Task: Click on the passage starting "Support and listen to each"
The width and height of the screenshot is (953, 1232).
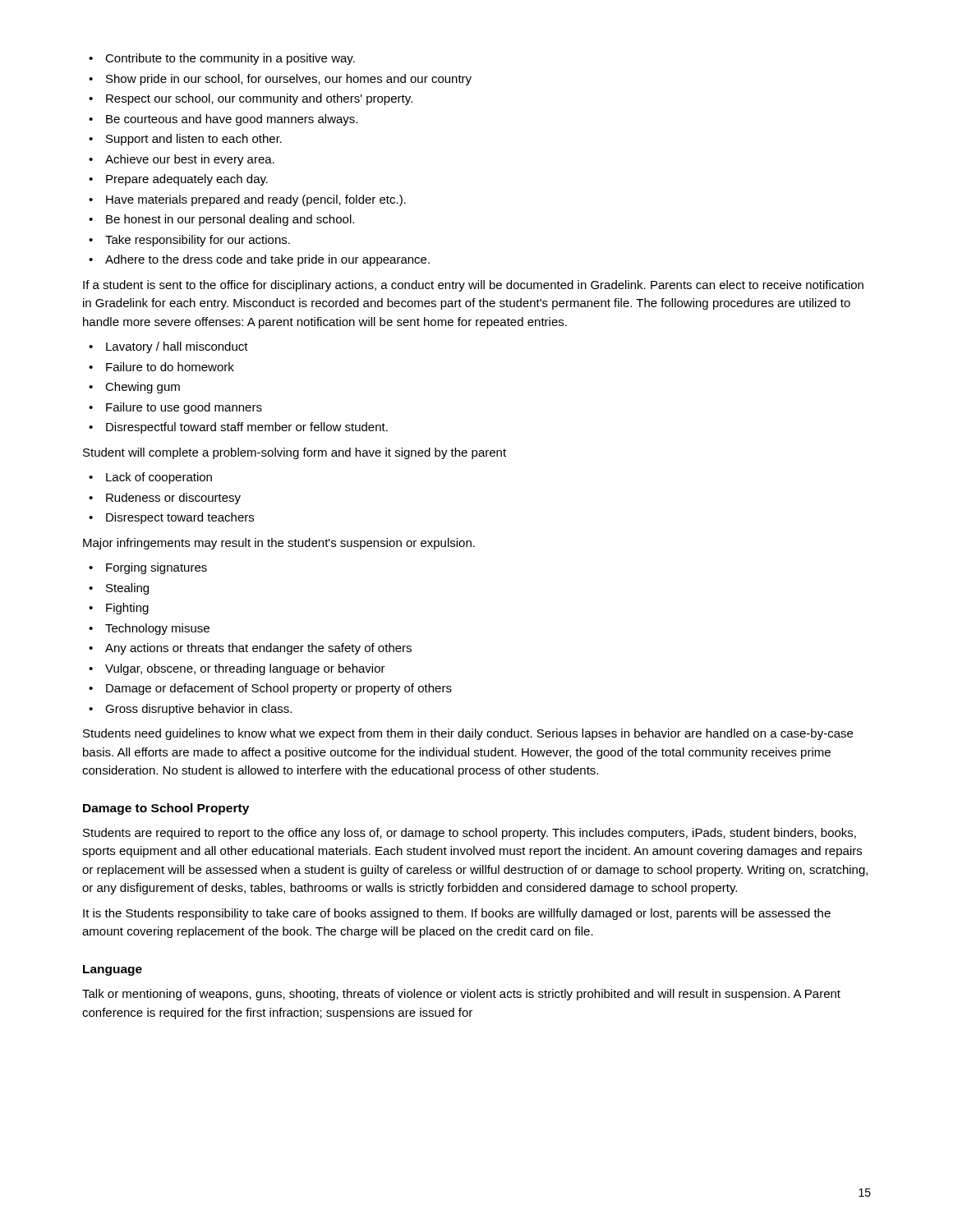Action: 185,140
